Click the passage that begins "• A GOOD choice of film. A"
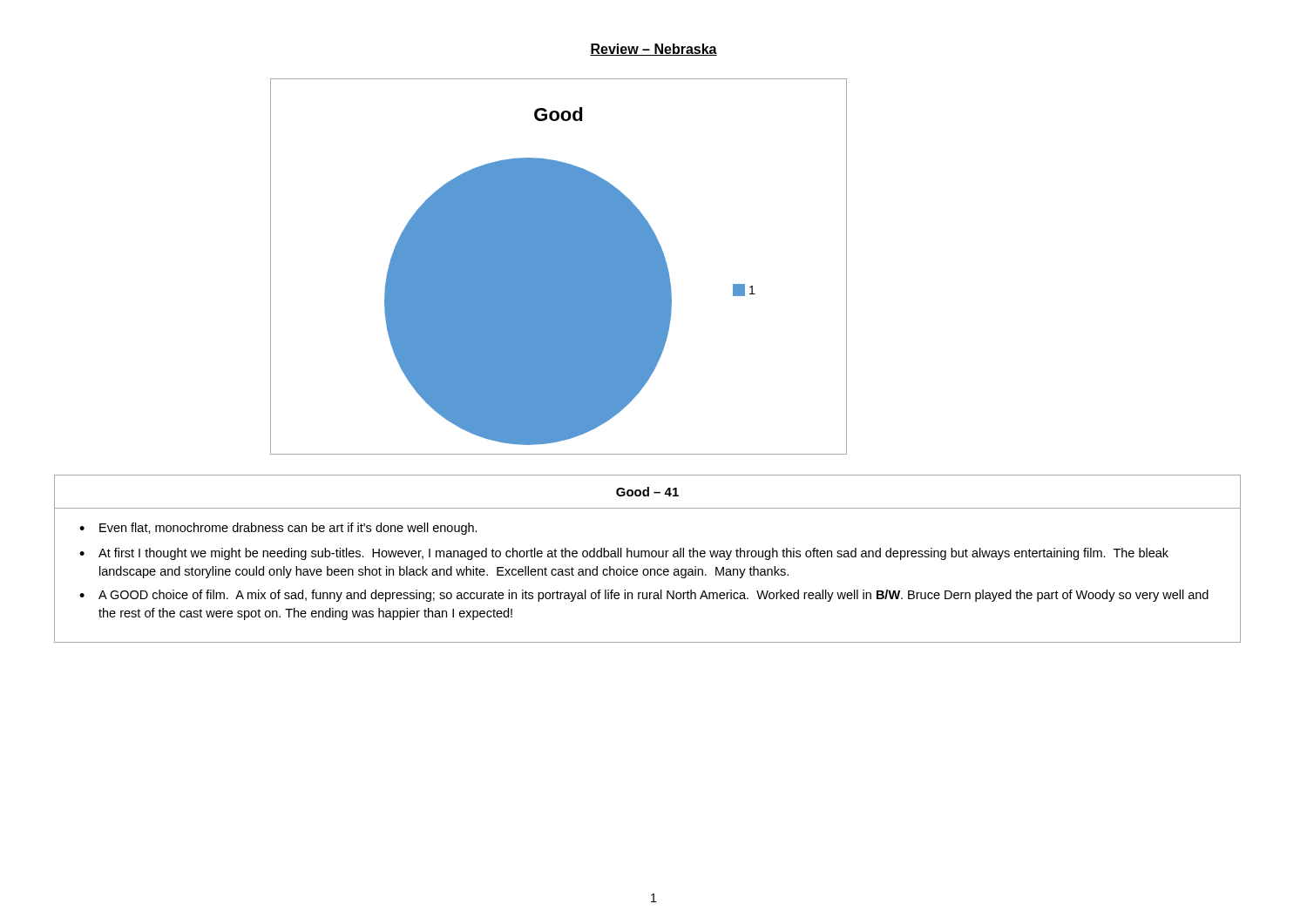 (x=647, y=604)
